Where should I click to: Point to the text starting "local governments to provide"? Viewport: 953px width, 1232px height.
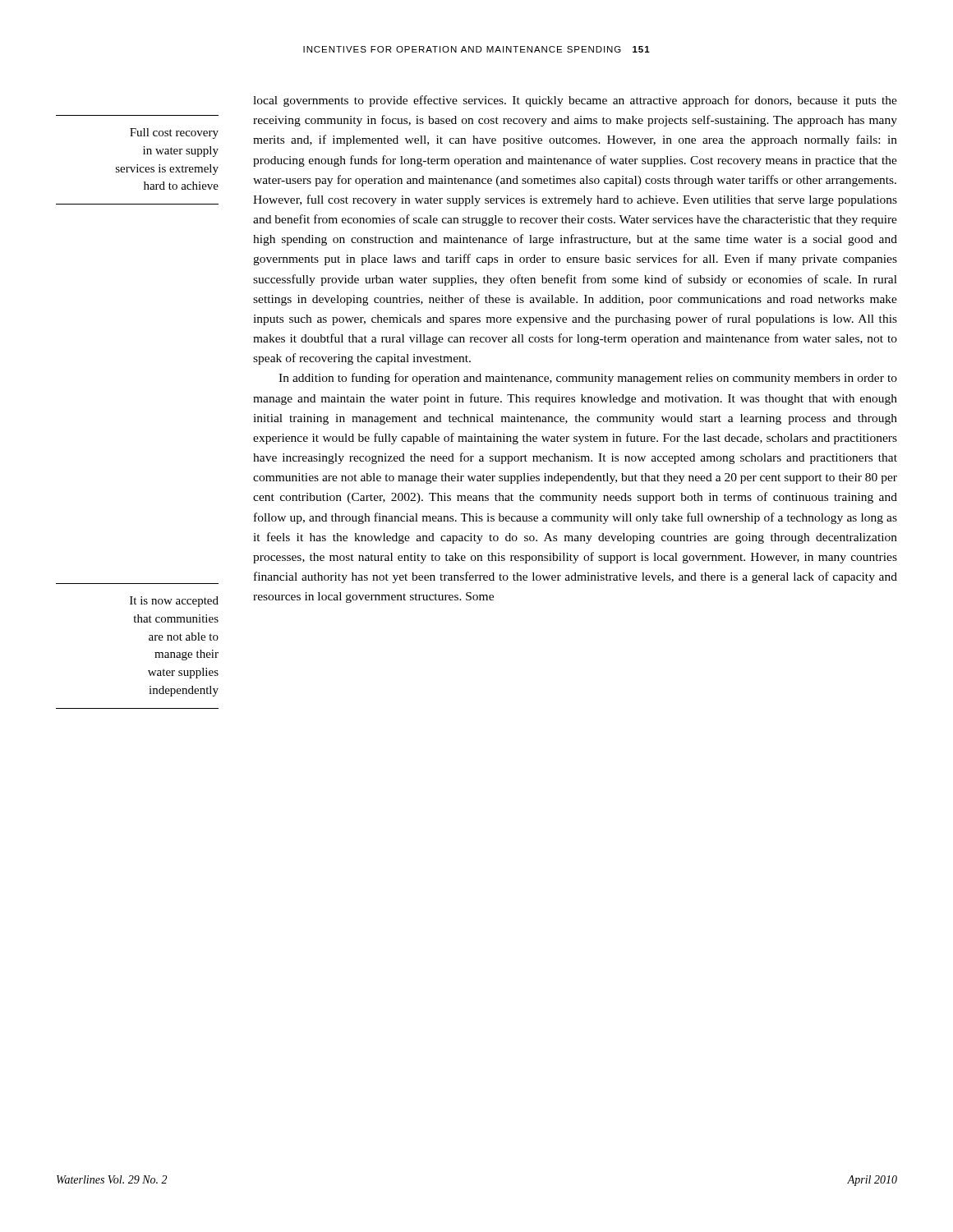click(x=575, y=348)
